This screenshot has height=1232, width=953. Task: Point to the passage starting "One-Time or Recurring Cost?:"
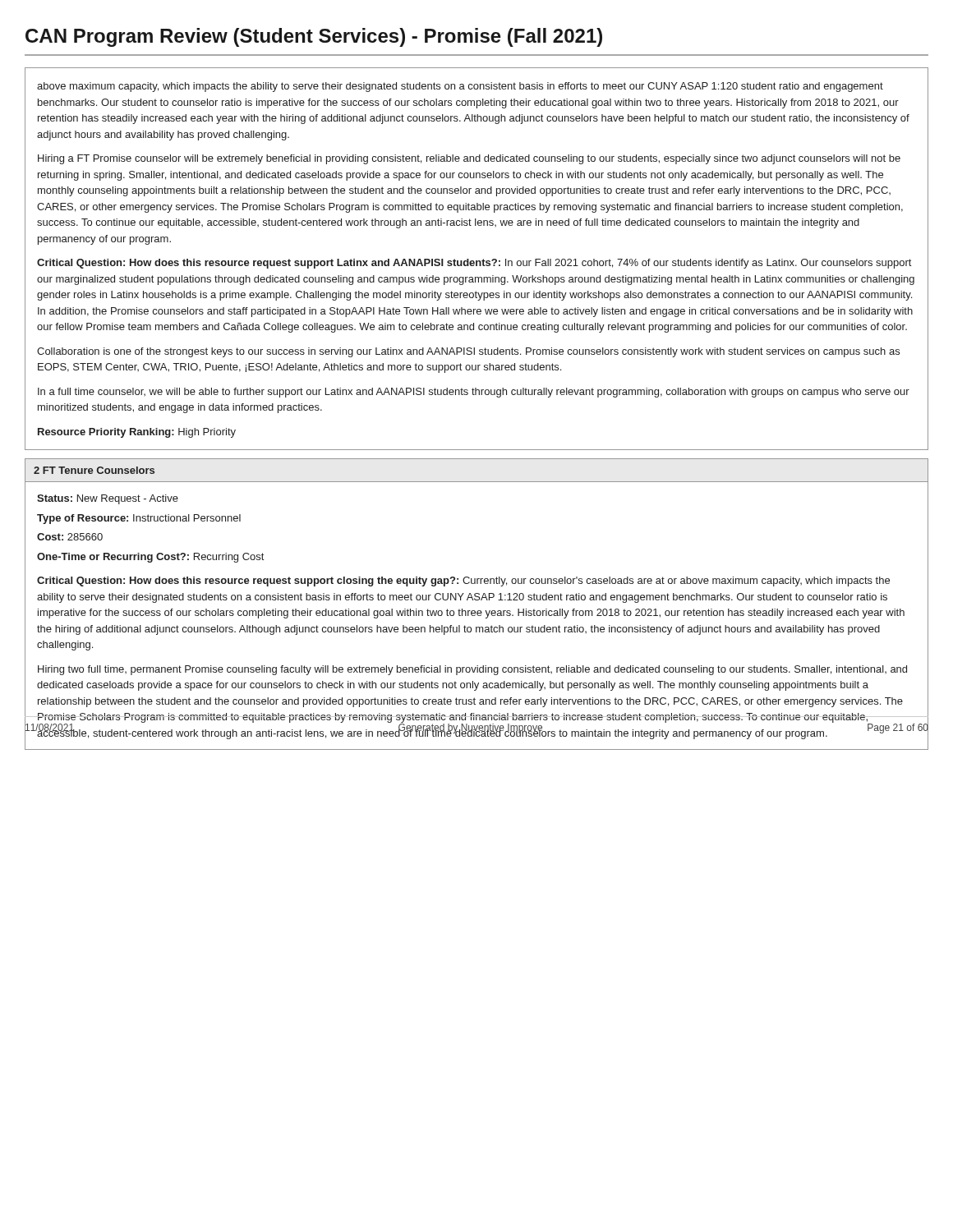pyautogui.click(x=151, y=556)
